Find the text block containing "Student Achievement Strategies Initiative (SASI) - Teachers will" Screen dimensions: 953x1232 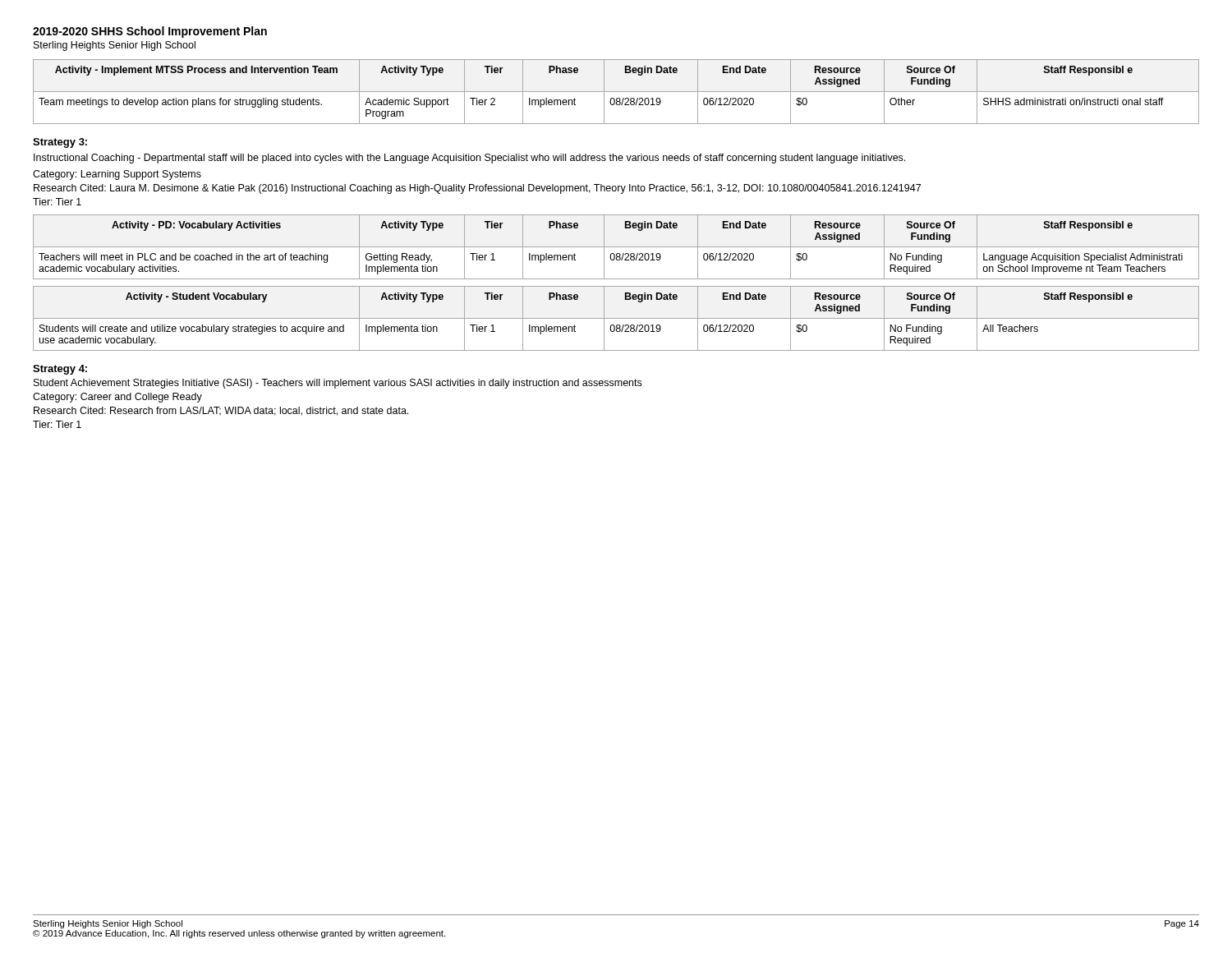338,383
